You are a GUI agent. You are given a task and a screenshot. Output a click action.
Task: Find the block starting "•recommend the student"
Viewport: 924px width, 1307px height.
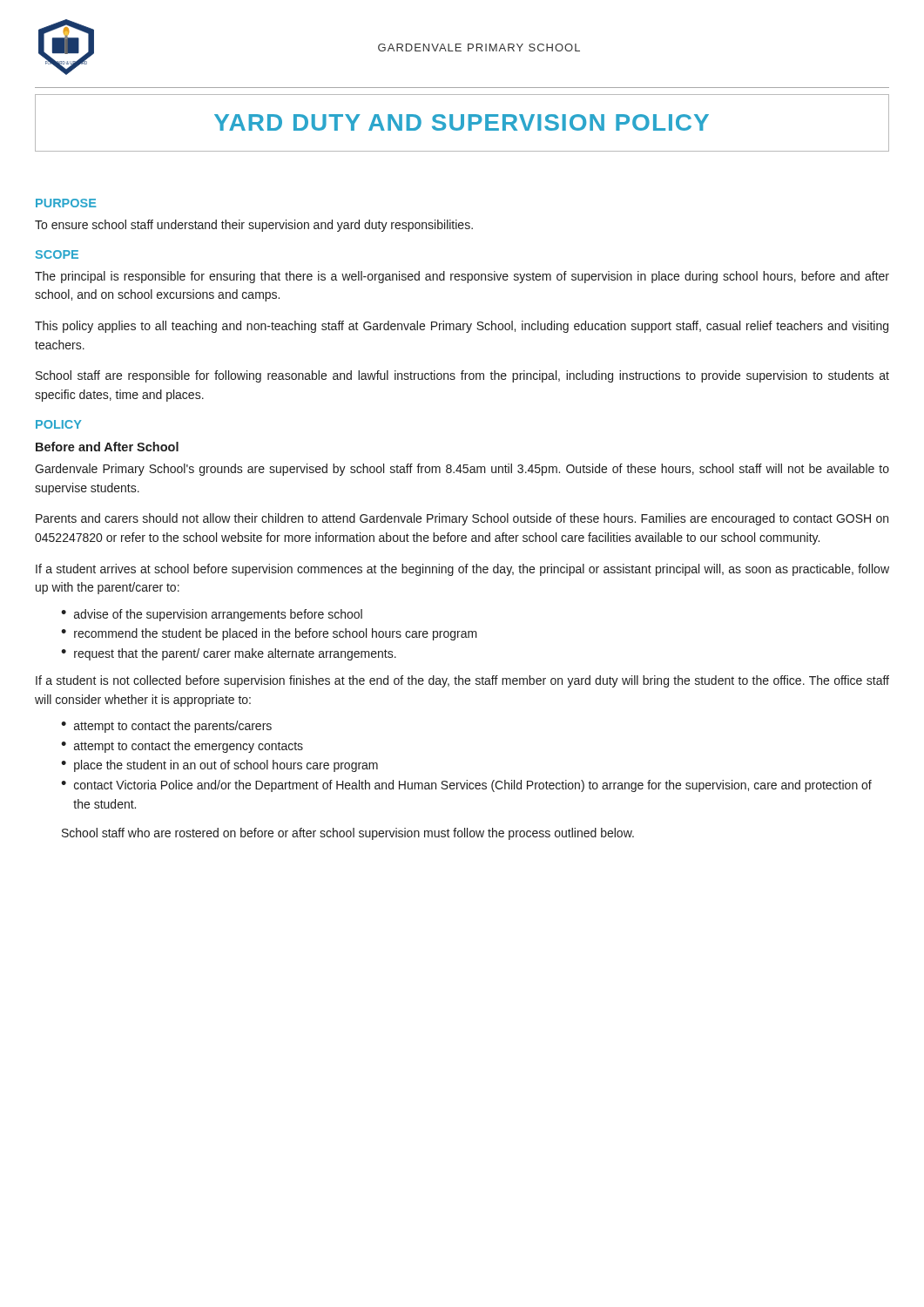click(x=269, y=634)
